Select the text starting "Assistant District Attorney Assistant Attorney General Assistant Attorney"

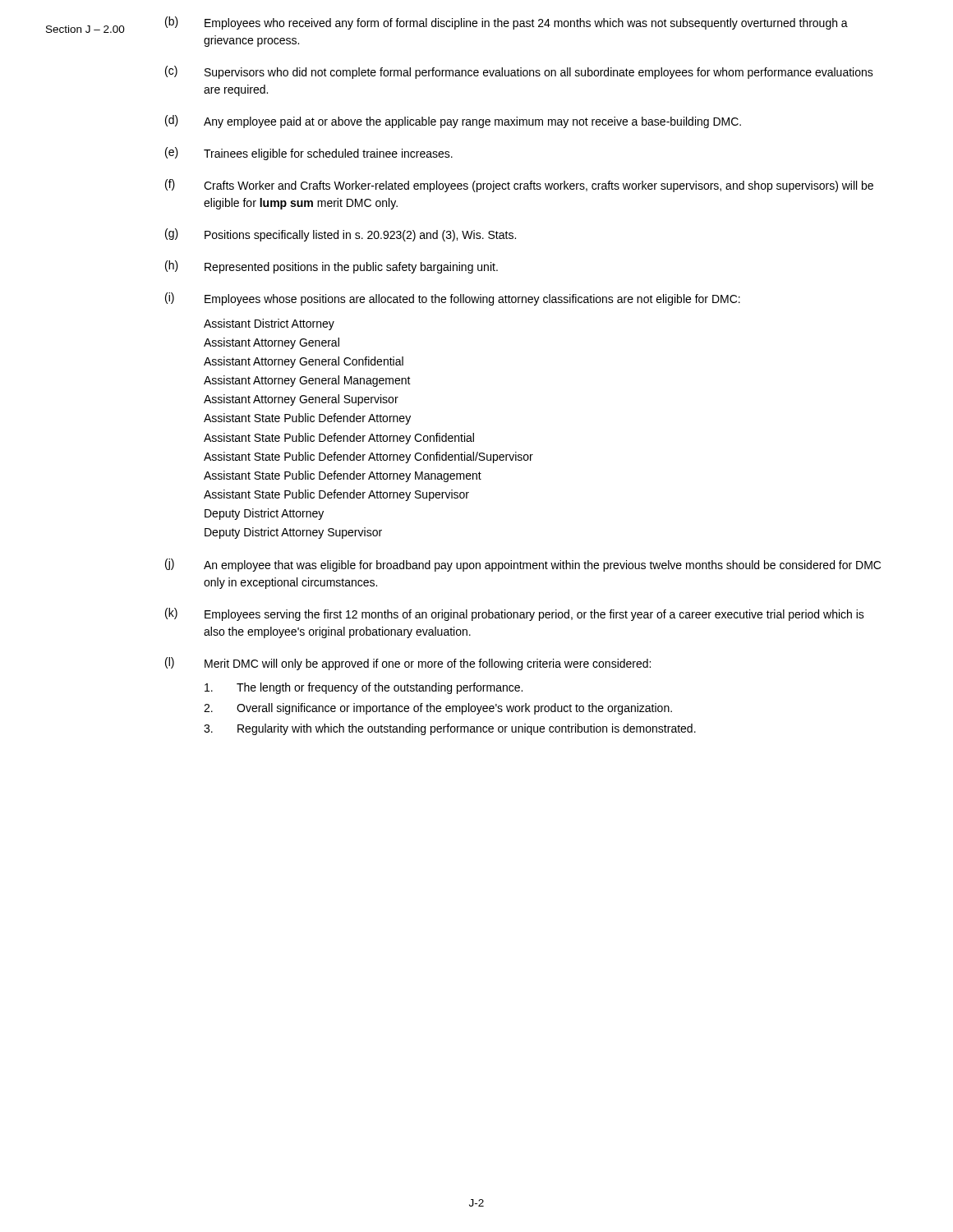[368, 428]
